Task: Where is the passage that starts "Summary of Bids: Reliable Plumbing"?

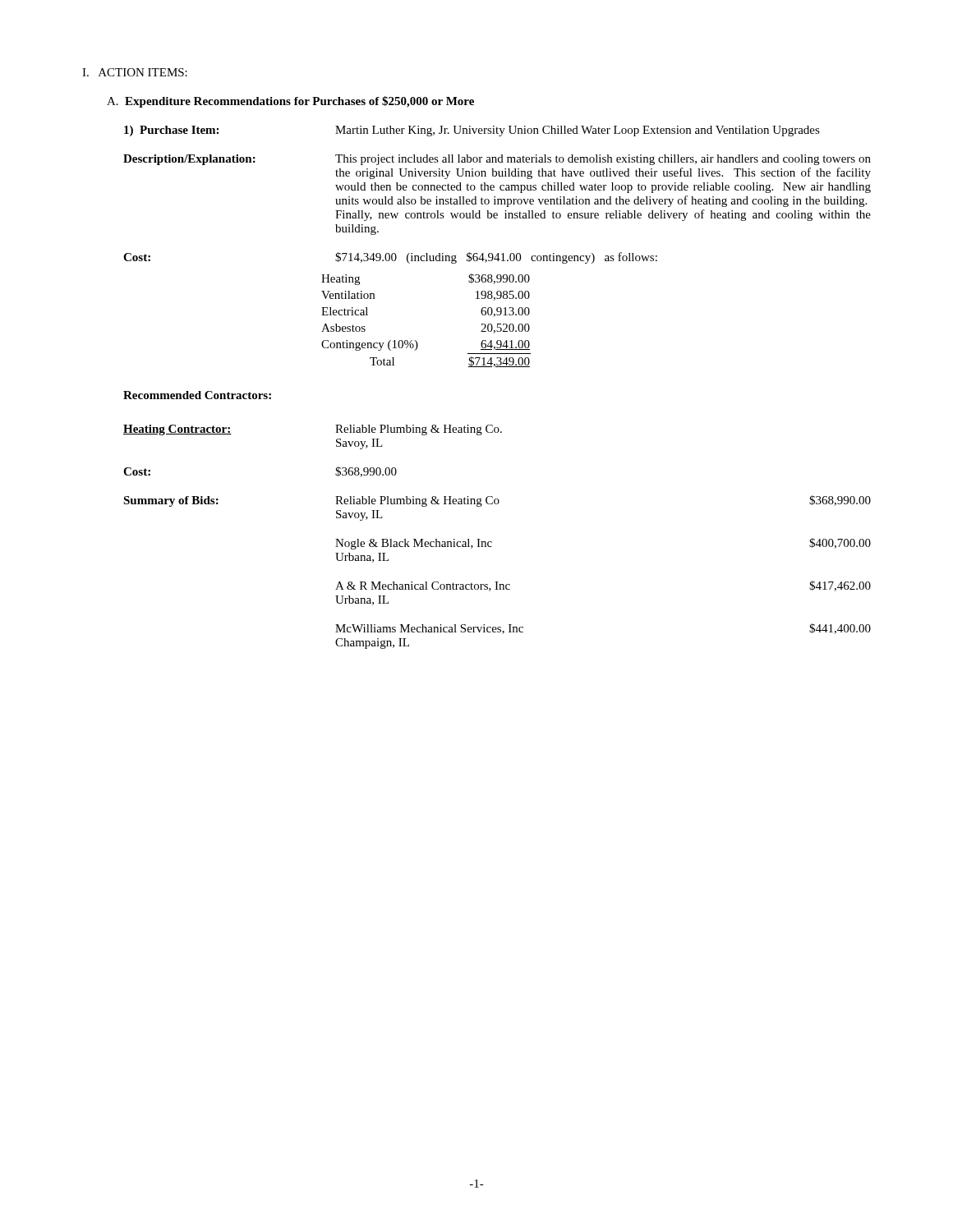Action: pyautogui.click(x=497, y=579)
